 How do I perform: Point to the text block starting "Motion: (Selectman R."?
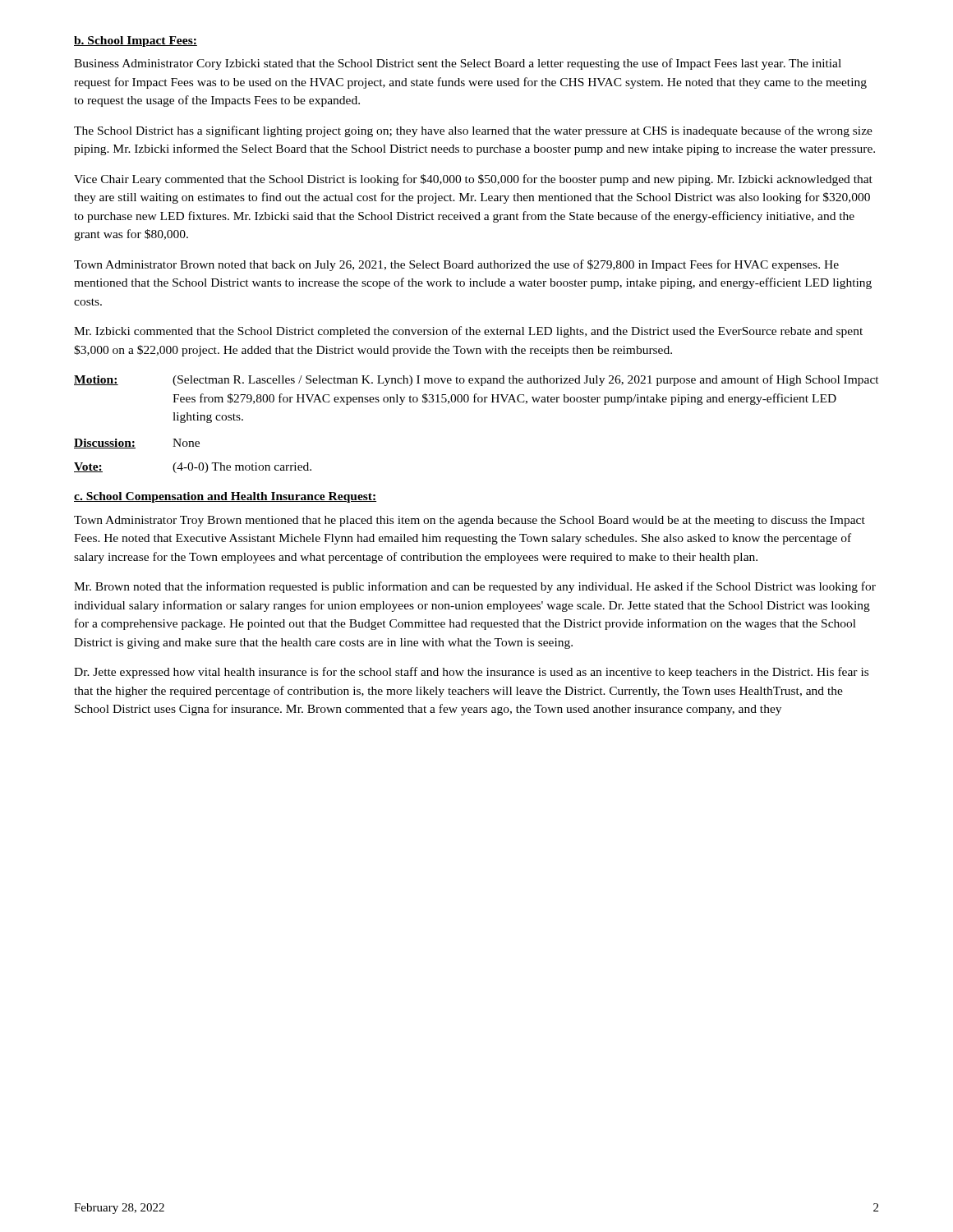pos(476,380)
